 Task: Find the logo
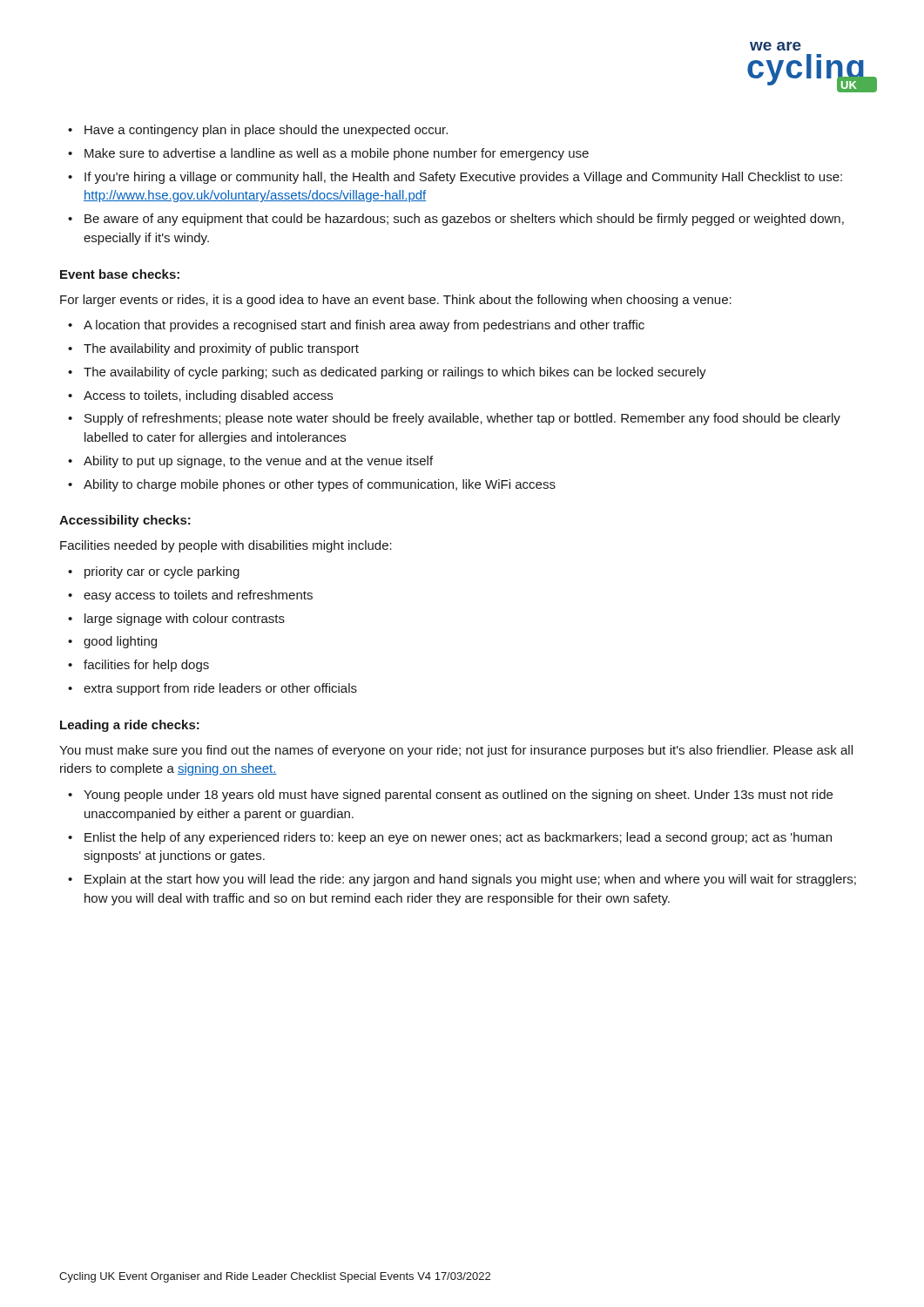pyautogui.click(x=813, y=58)
